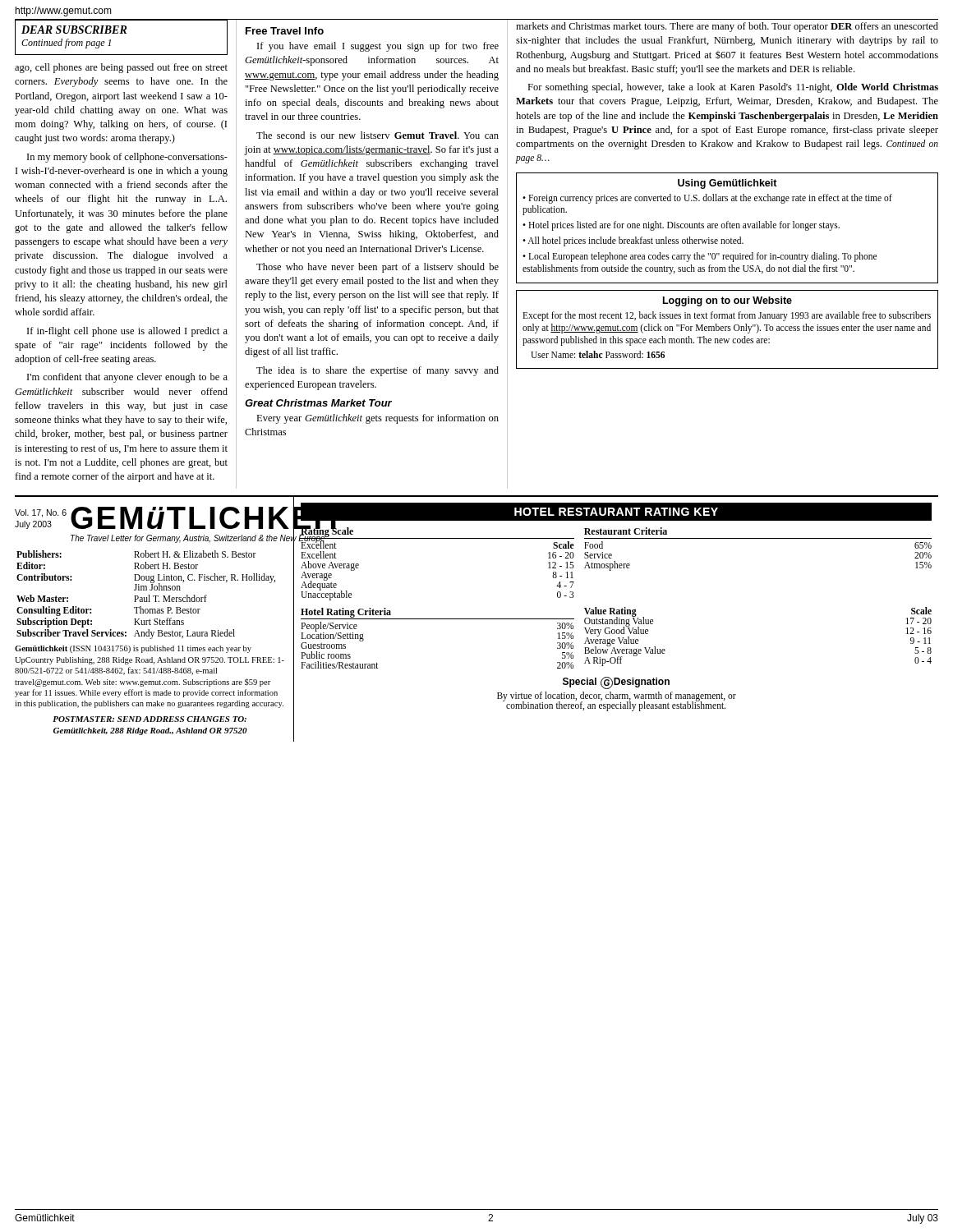Find the text block containing "If you have"

[x=372, y=216]
